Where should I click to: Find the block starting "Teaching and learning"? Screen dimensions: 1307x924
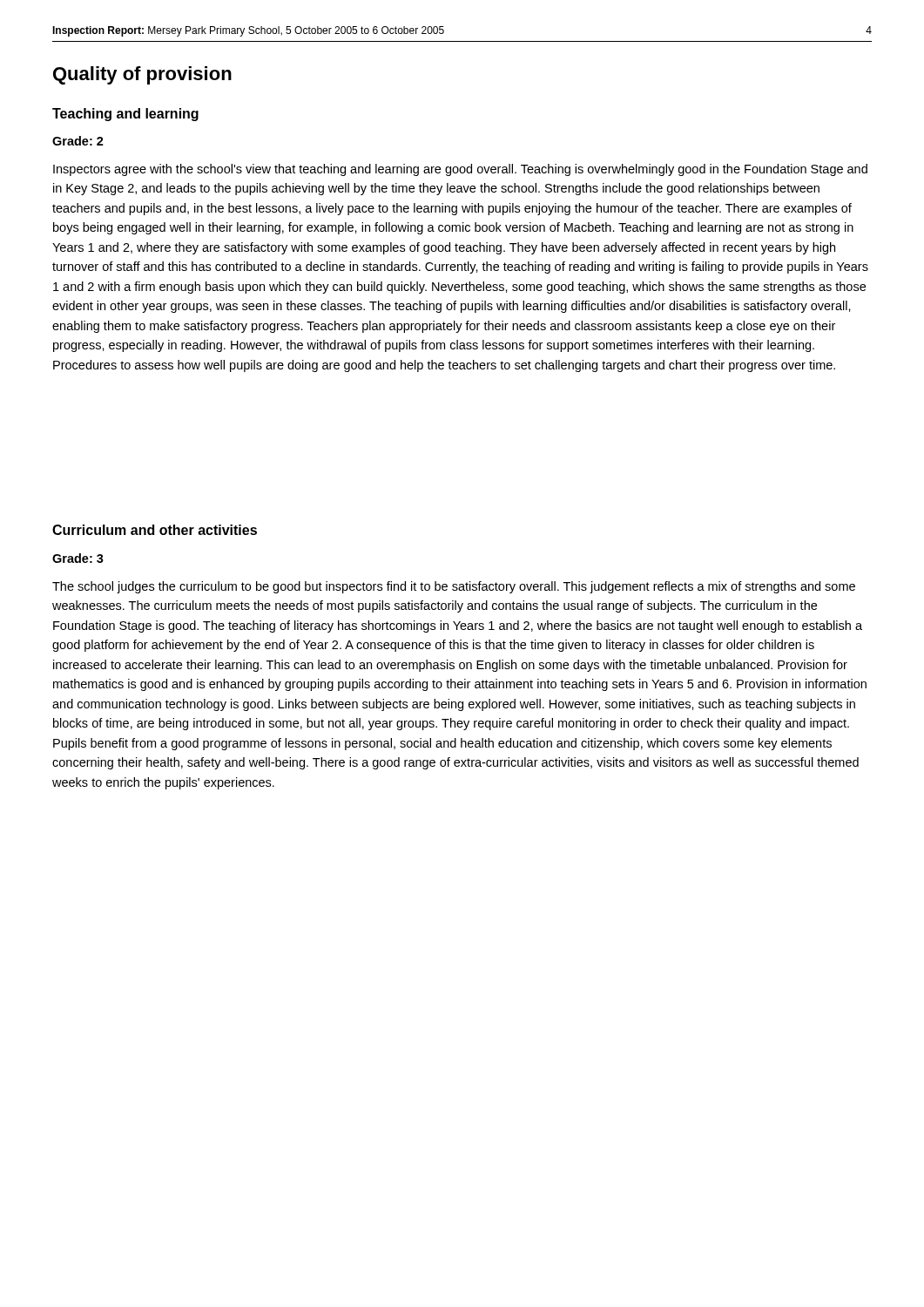[126, 114]
